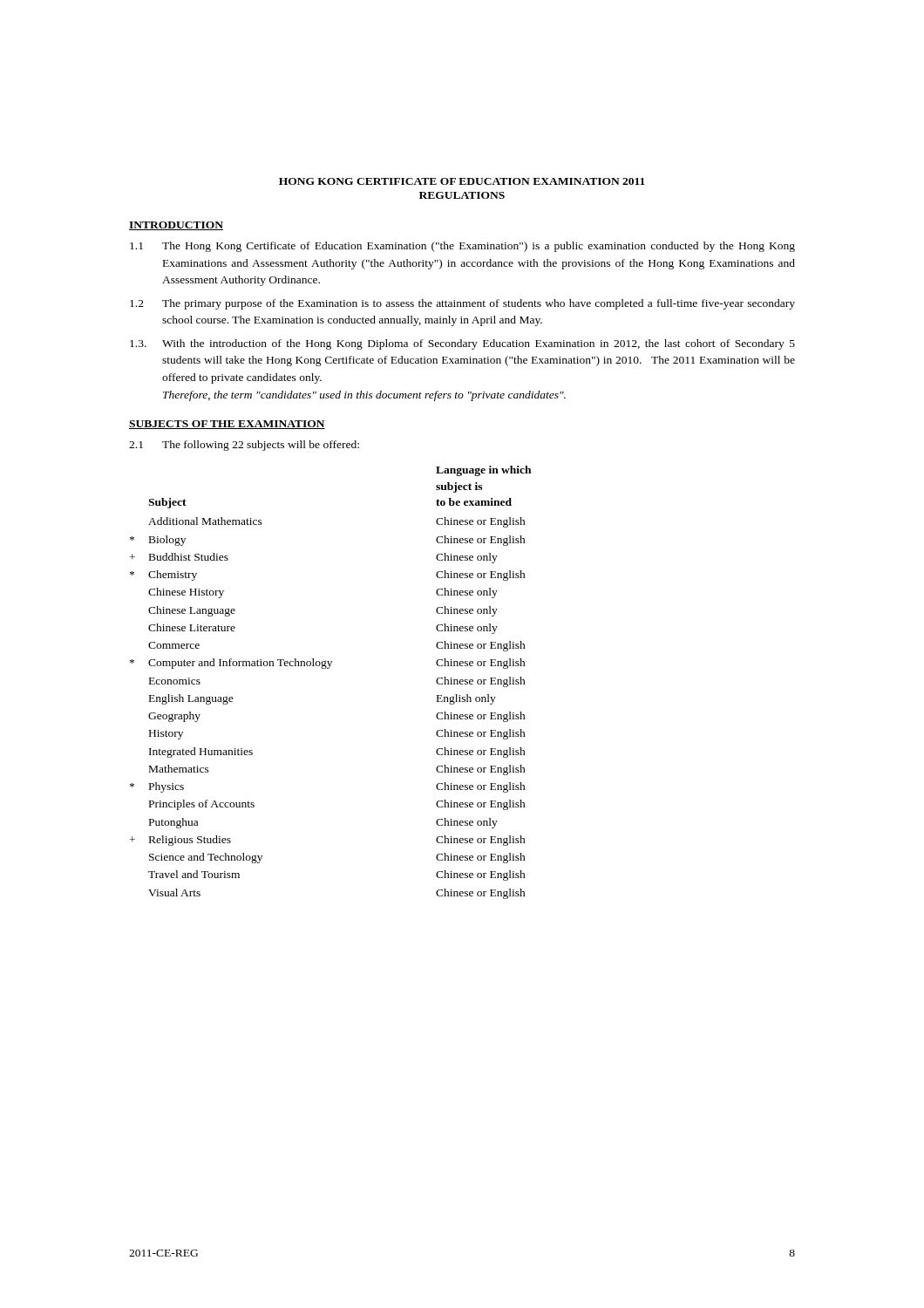The image size is (924, 1308).
Task: Locate the list item with the text "2.1 The following 22 subjects"
Action: point(244,446)
